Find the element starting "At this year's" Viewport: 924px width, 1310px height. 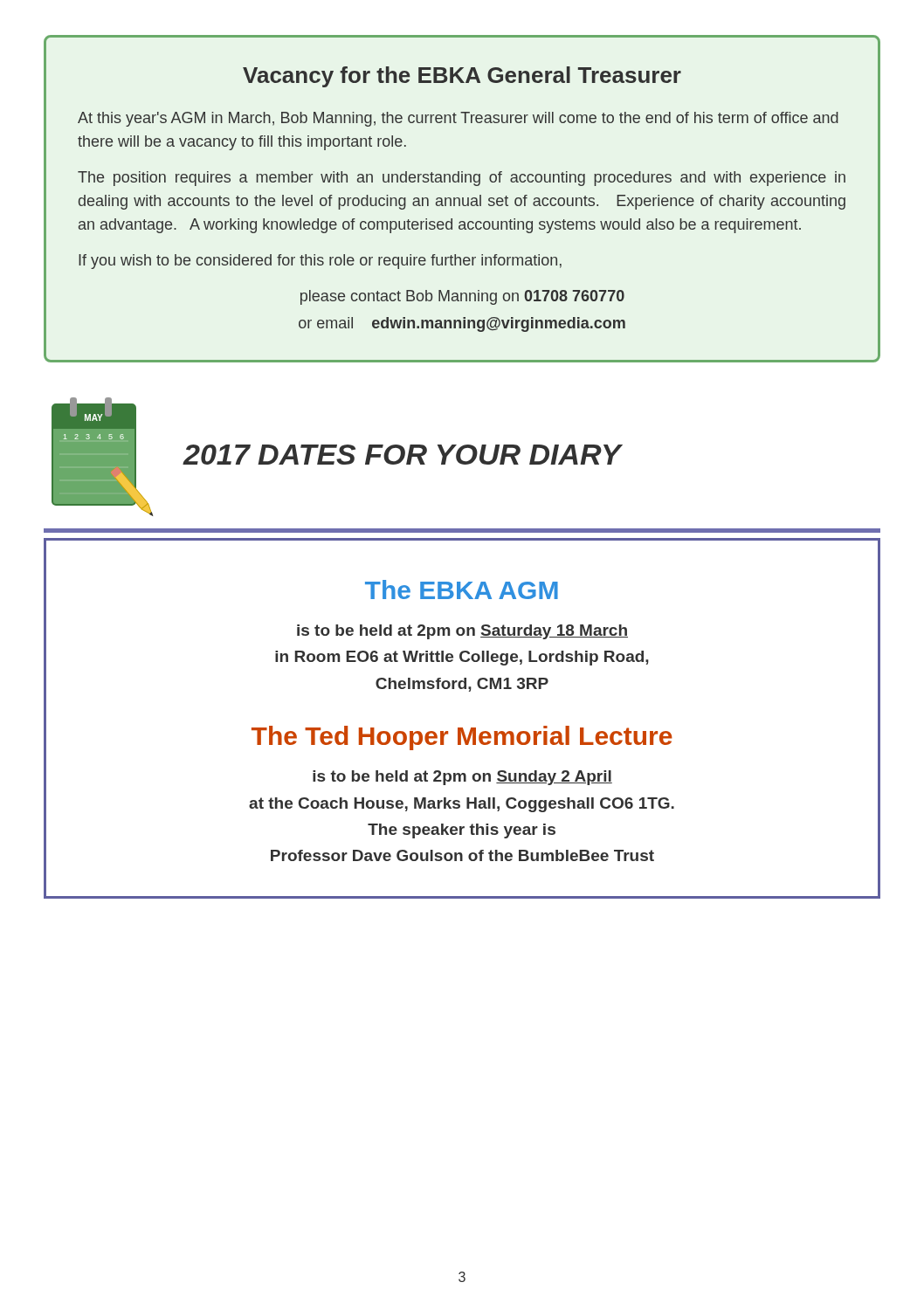point(462,189)
